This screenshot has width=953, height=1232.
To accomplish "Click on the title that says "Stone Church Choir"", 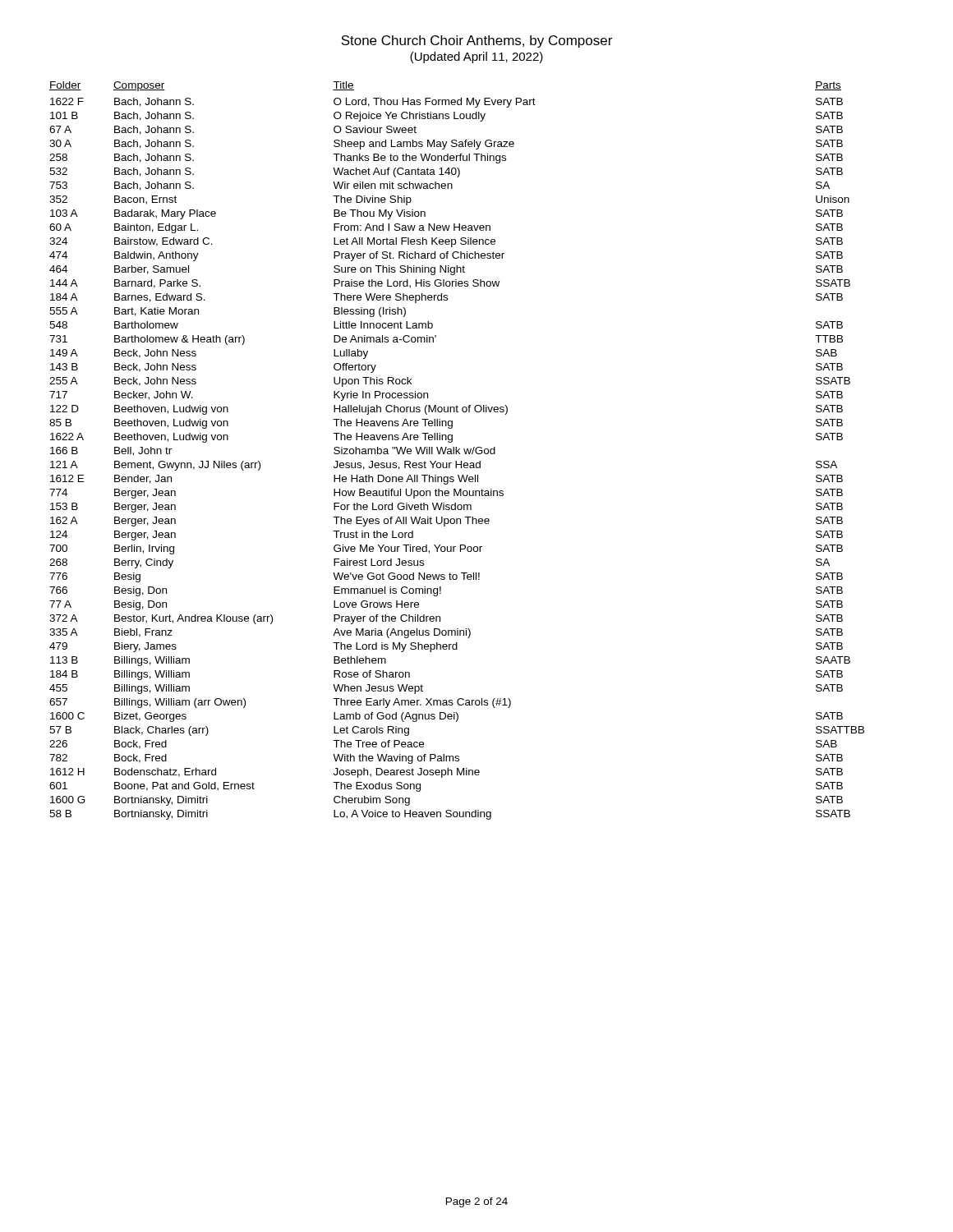I will tap(476, 48).
